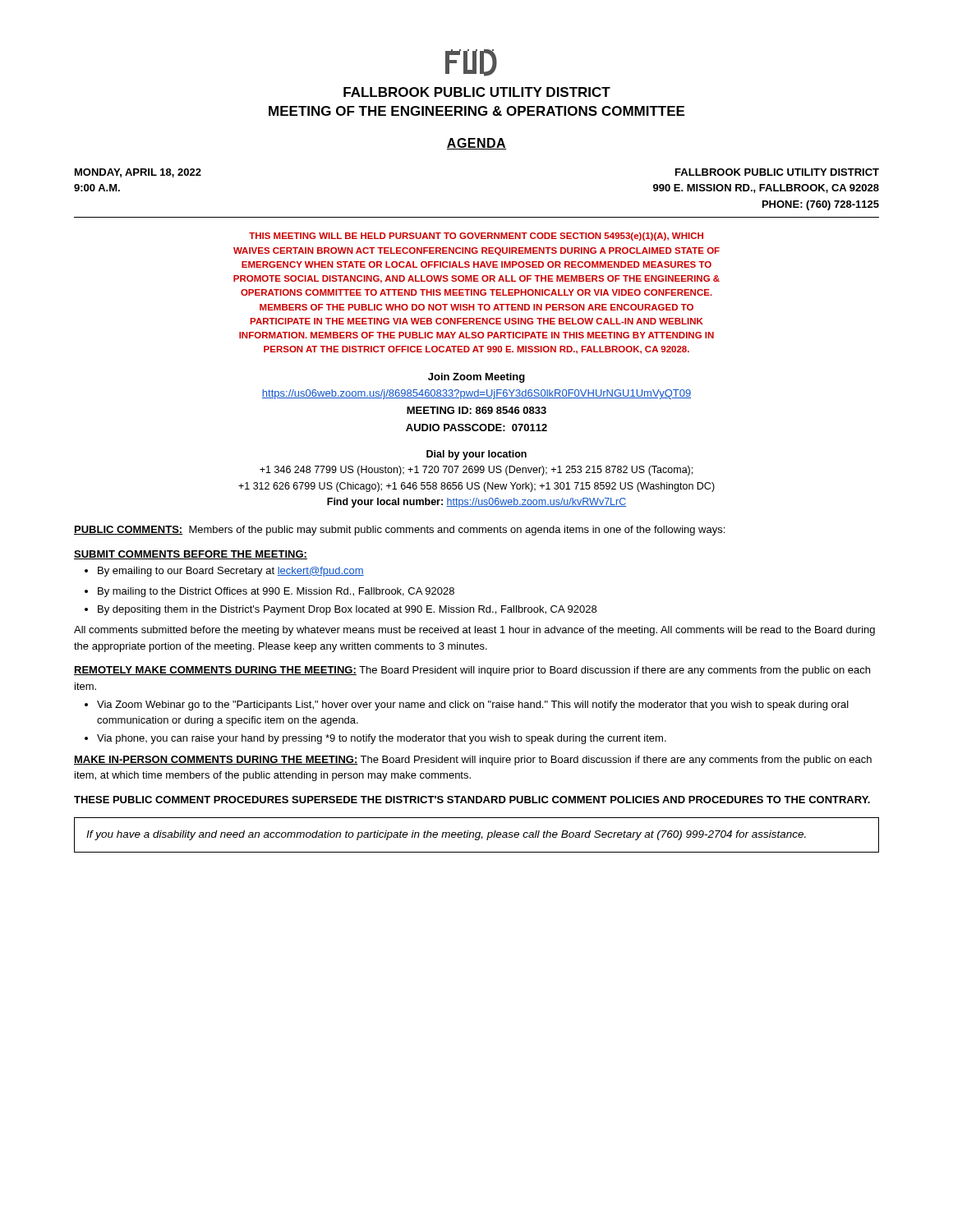This screenshot has height=1232, width=953.
Task: Select the text block starting "MAKE IN-PERSON COMMENTS DURING THE MEETING:"
Action: [476, 767]
